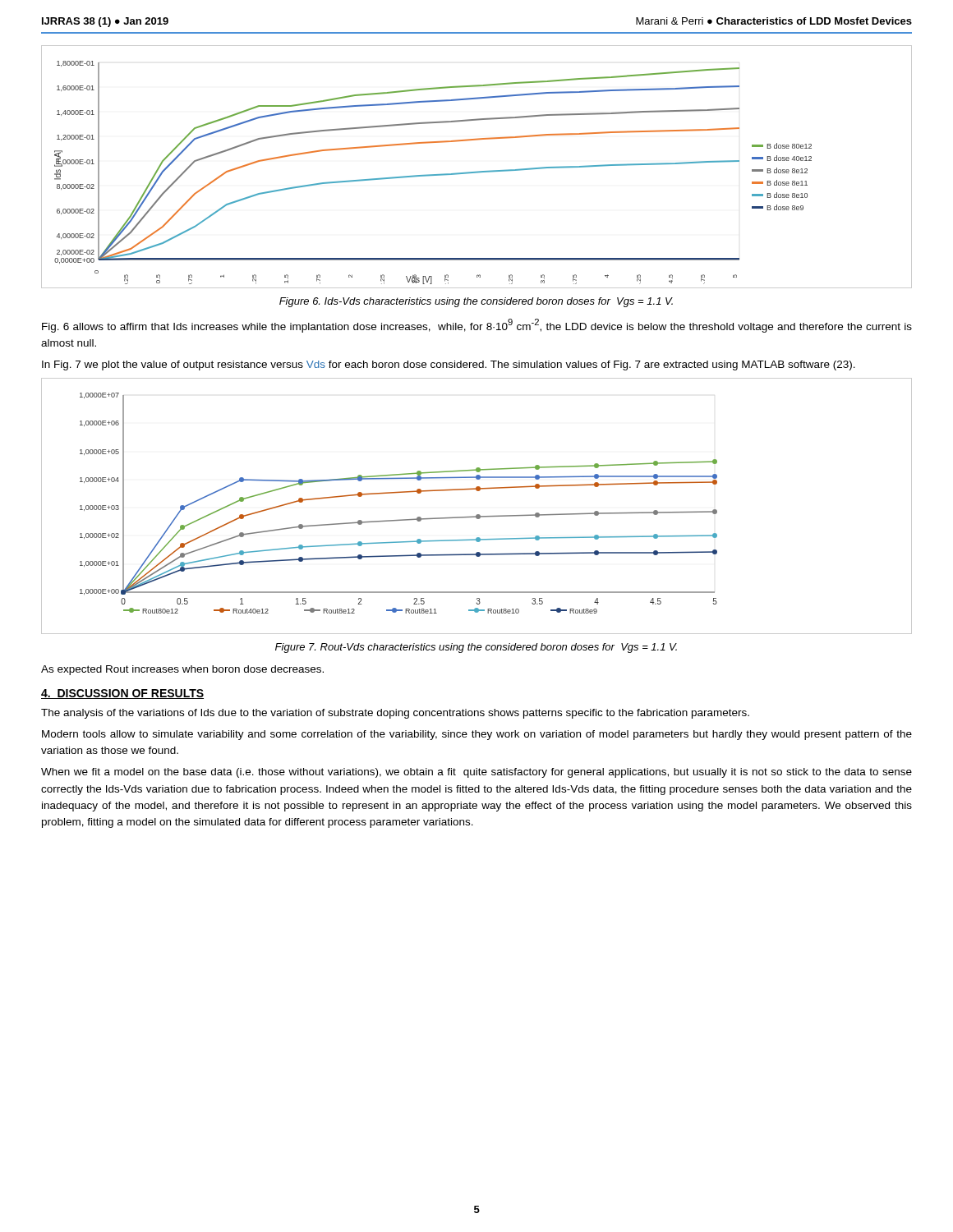Viewport: 953px width, 1232px height.
Task: Point to the block starting "Fig. 6 allows"
Action: (476, 333)
